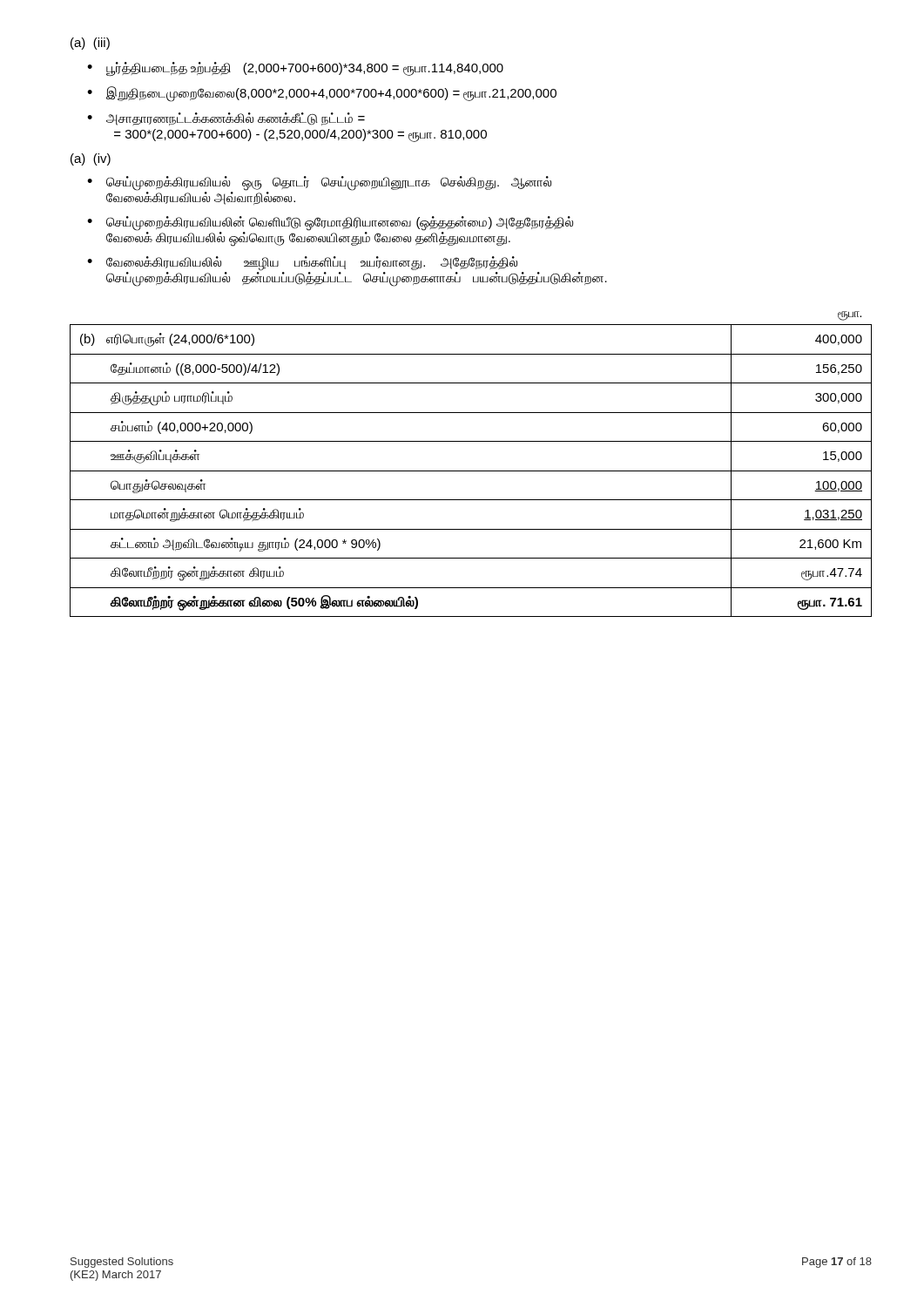
Task: Find the text starting "(a) (iv)"
Action: click(90, 158)
